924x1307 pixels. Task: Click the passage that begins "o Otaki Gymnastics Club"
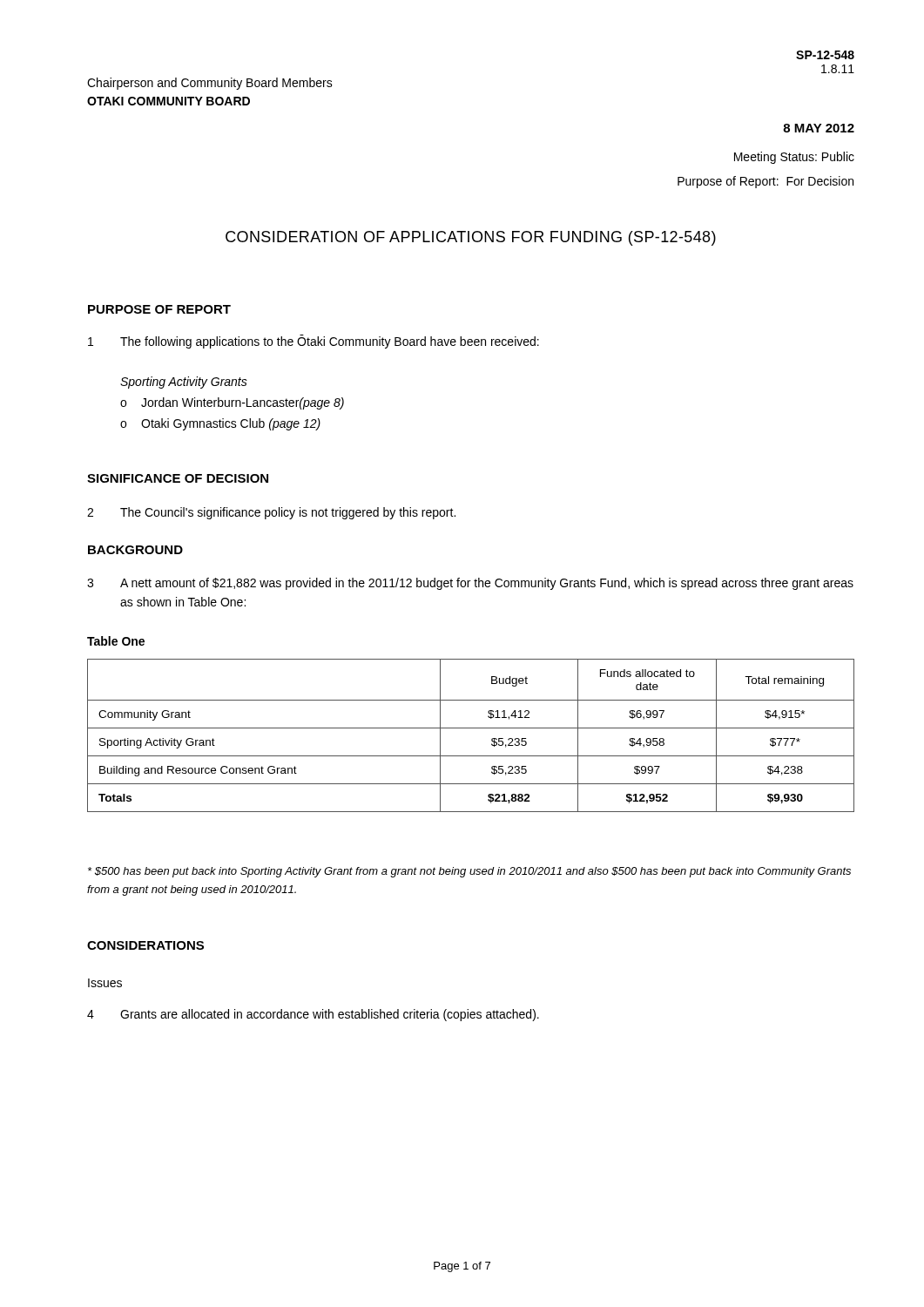220,423
